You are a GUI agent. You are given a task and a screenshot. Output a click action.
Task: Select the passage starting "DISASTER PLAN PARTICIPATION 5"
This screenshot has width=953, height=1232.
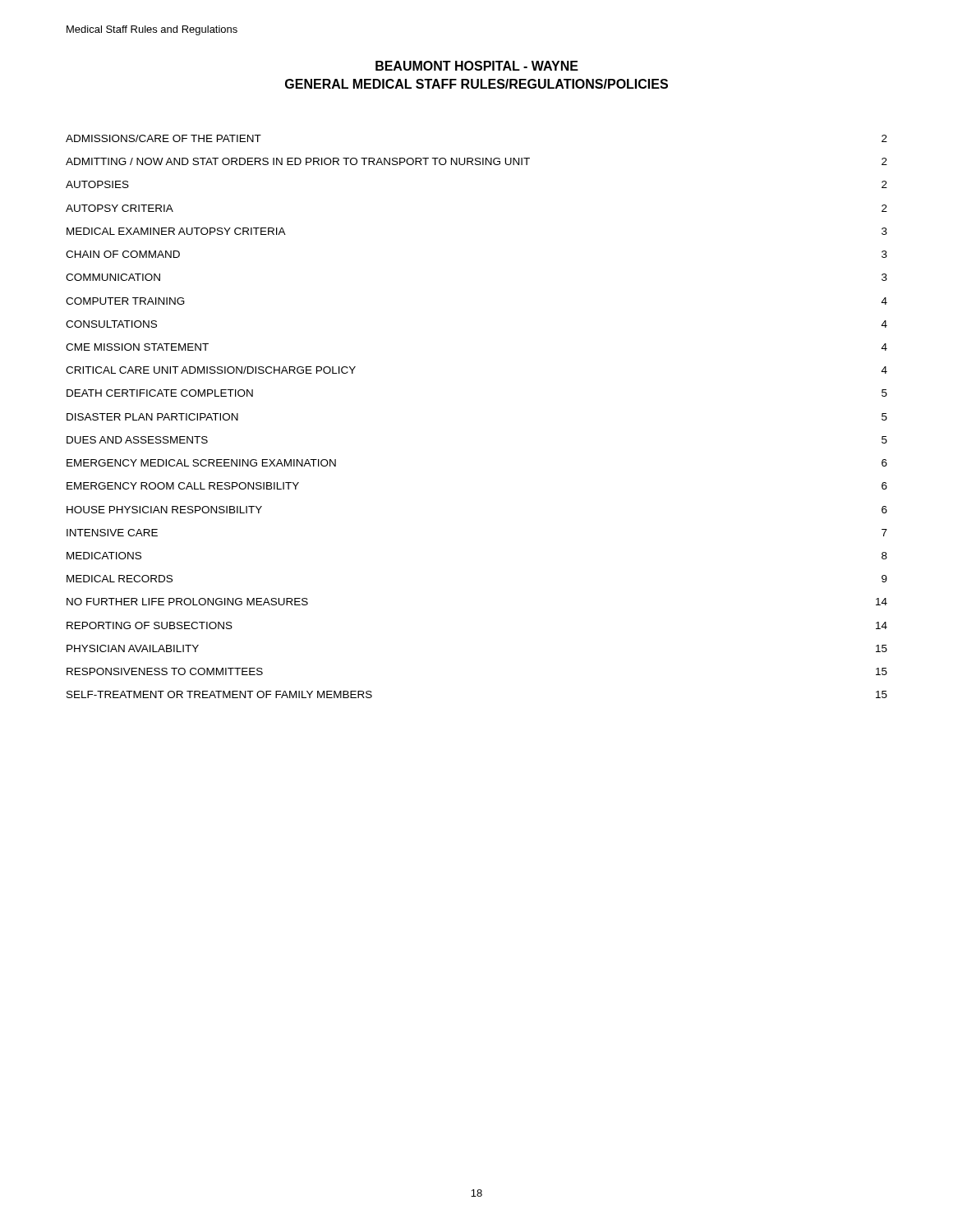point(149,417)
